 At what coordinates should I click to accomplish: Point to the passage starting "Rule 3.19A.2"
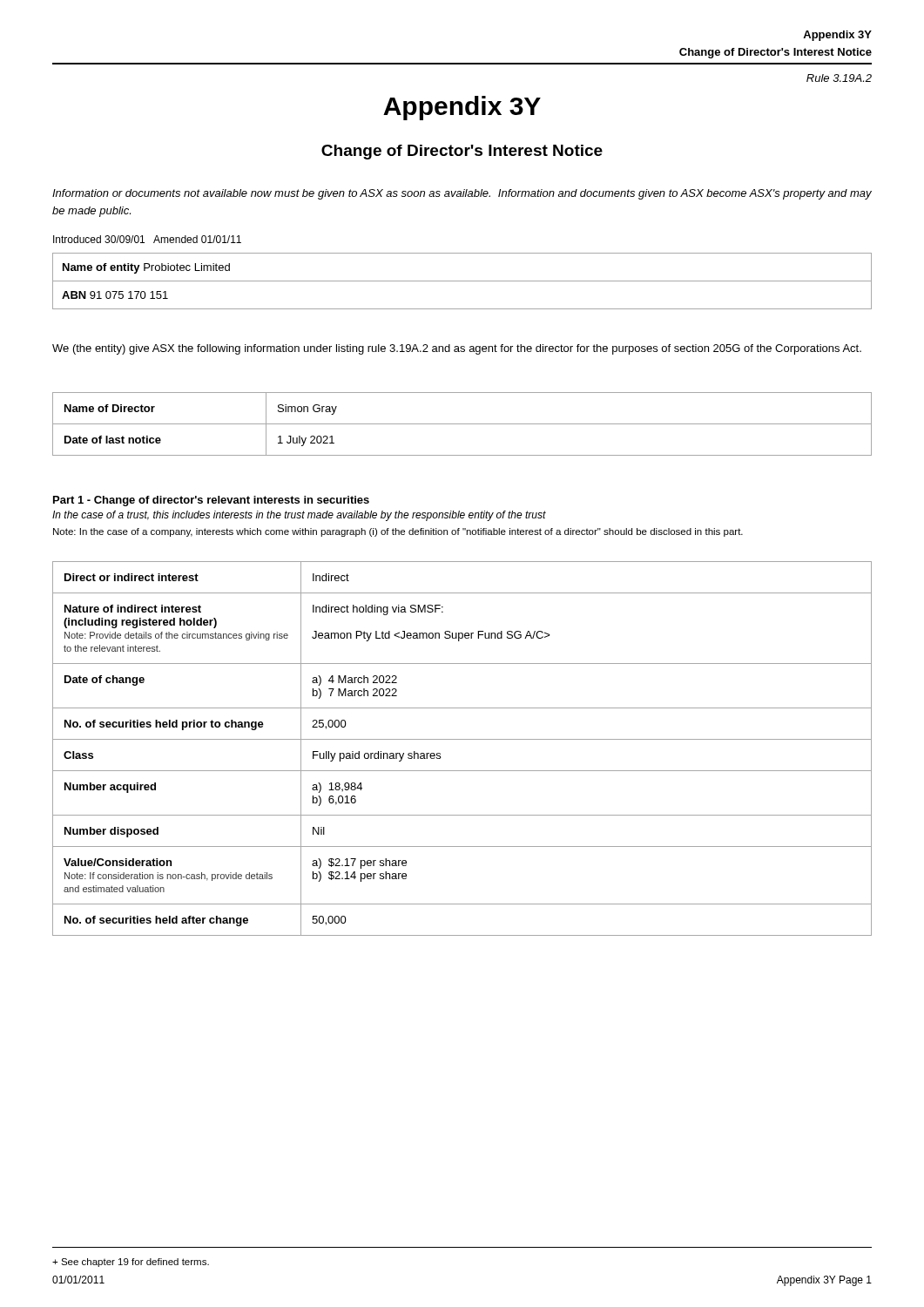pos(839,78)
